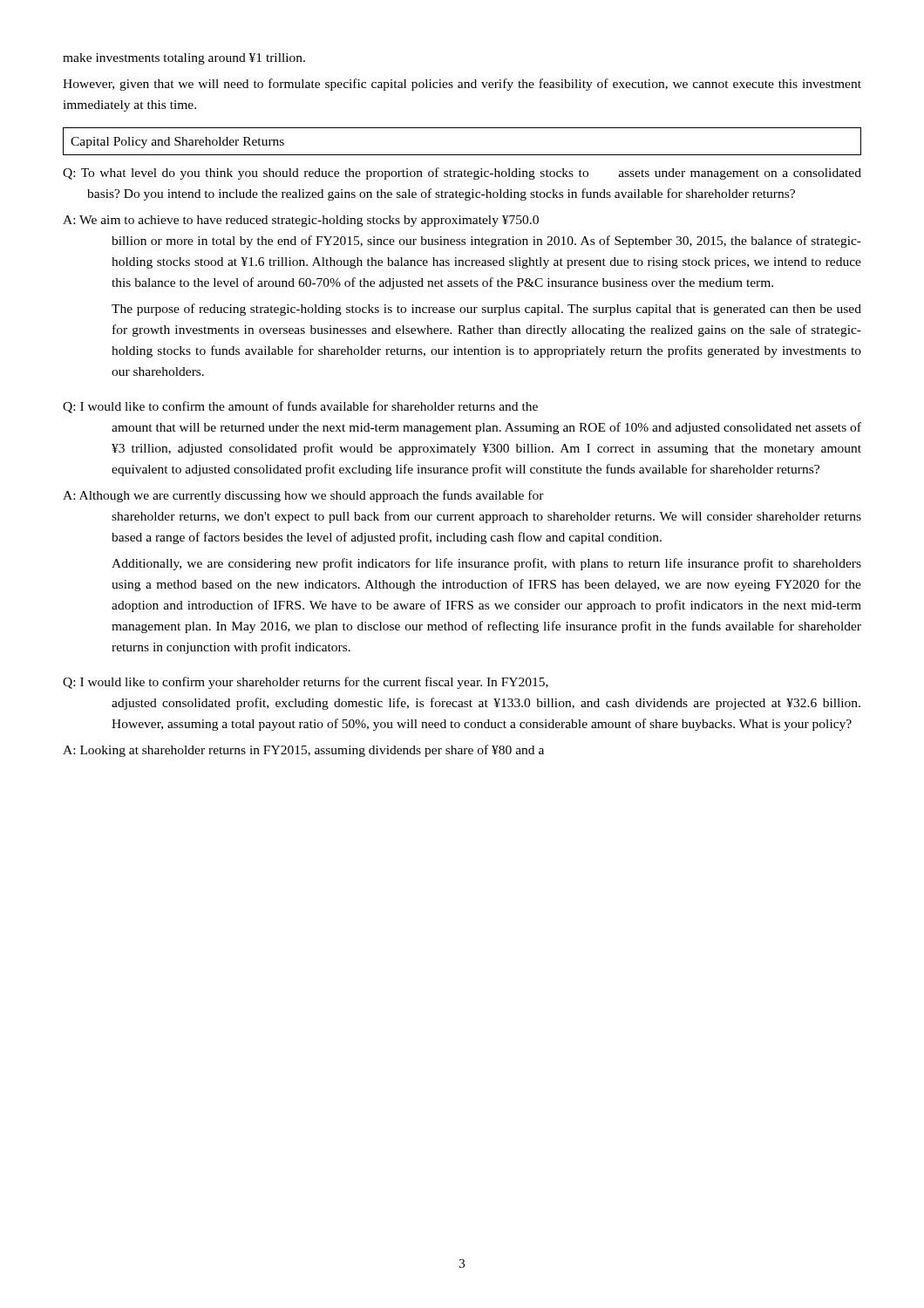Find the block on this page that starts "make investments totaling around"
The height and width of the screenshot is (1308, 924).
(x=184, y=57)
